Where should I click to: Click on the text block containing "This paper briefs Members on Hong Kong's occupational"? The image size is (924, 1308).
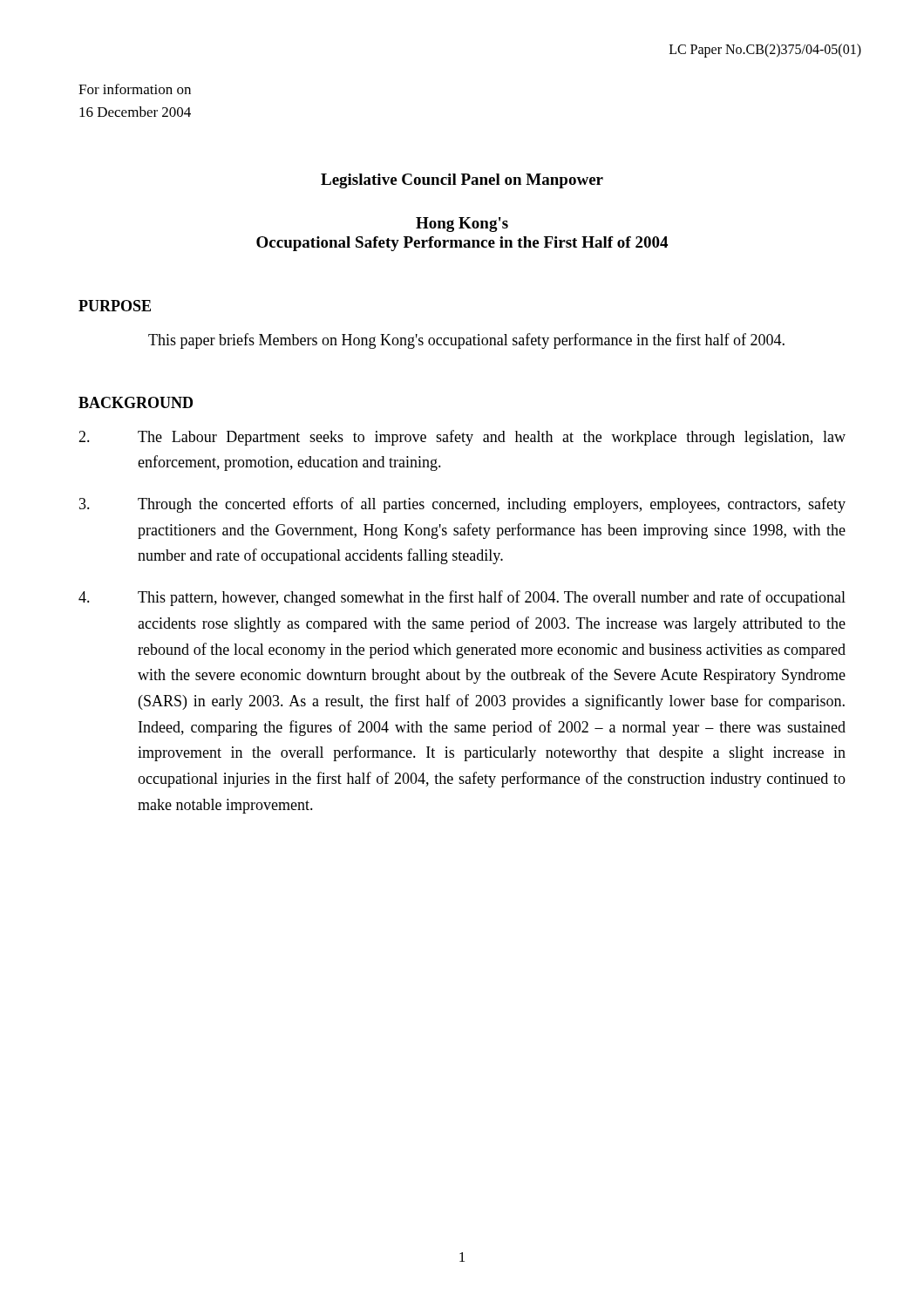(x=467, y=340)
